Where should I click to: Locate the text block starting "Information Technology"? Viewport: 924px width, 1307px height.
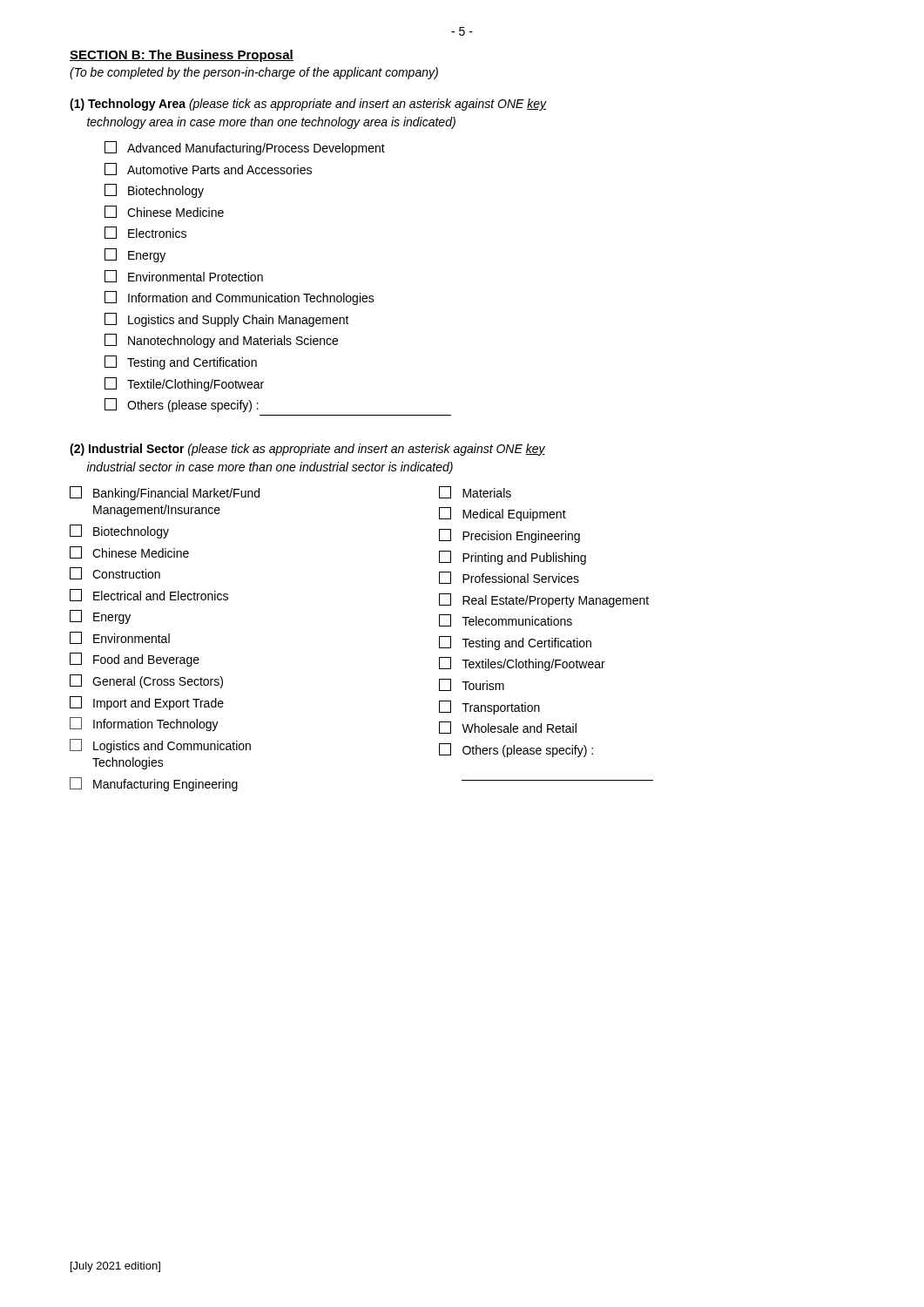[x=144, y=725]
